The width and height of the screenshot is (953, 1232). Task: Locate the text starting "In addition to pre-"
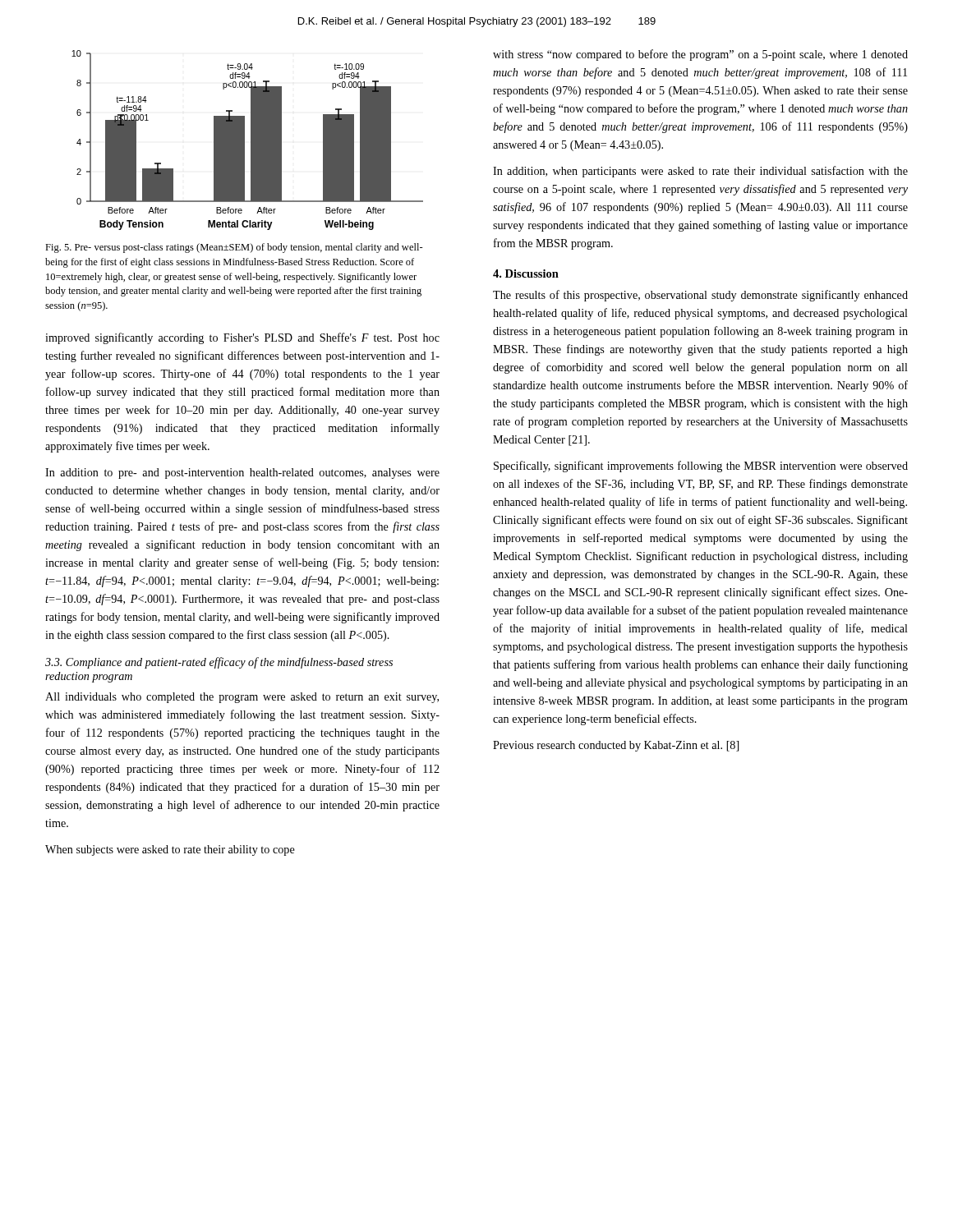coord(242,553)
